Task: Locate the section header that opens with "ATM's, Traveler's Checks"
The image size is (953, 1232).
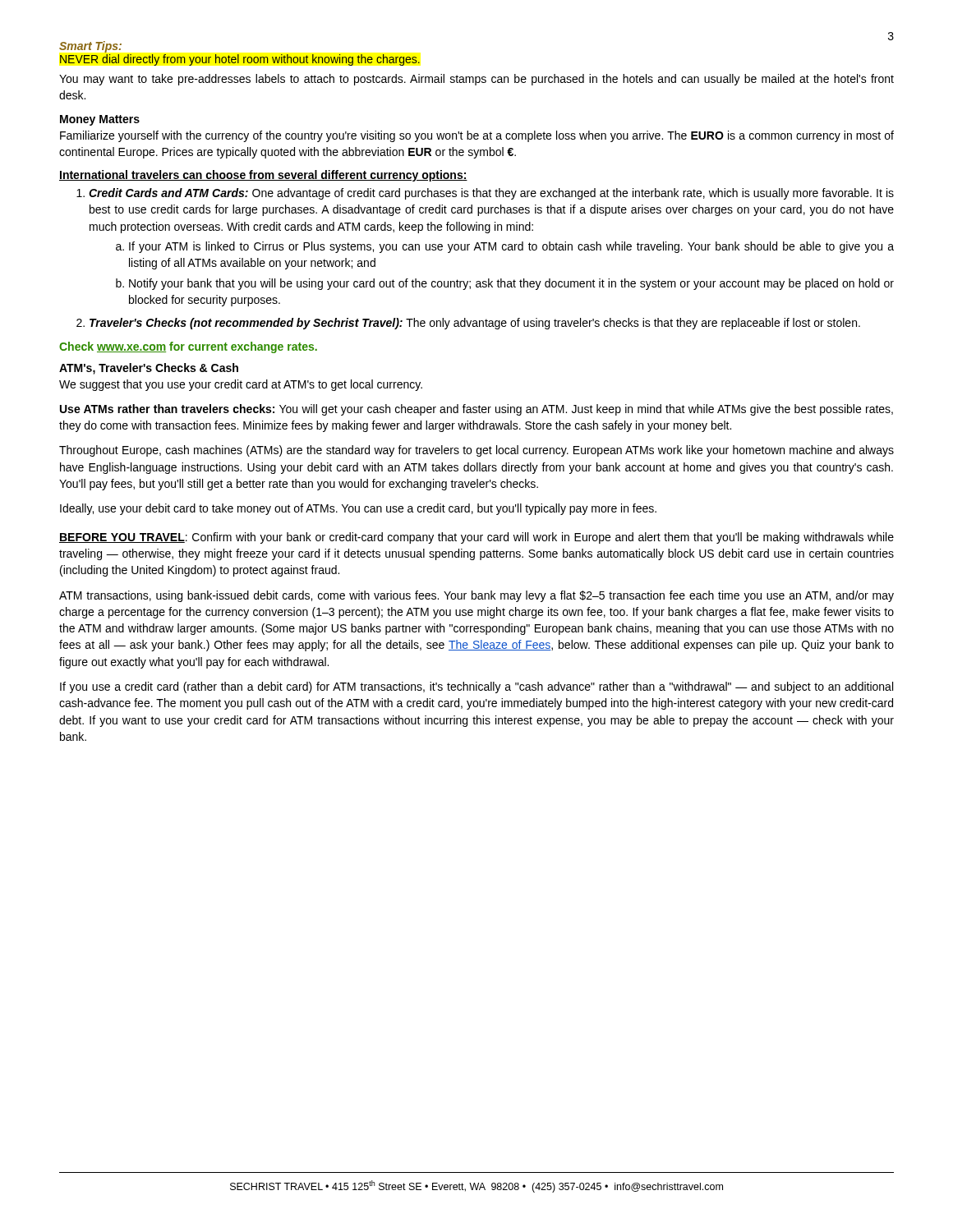Action: tap(149, 368)
